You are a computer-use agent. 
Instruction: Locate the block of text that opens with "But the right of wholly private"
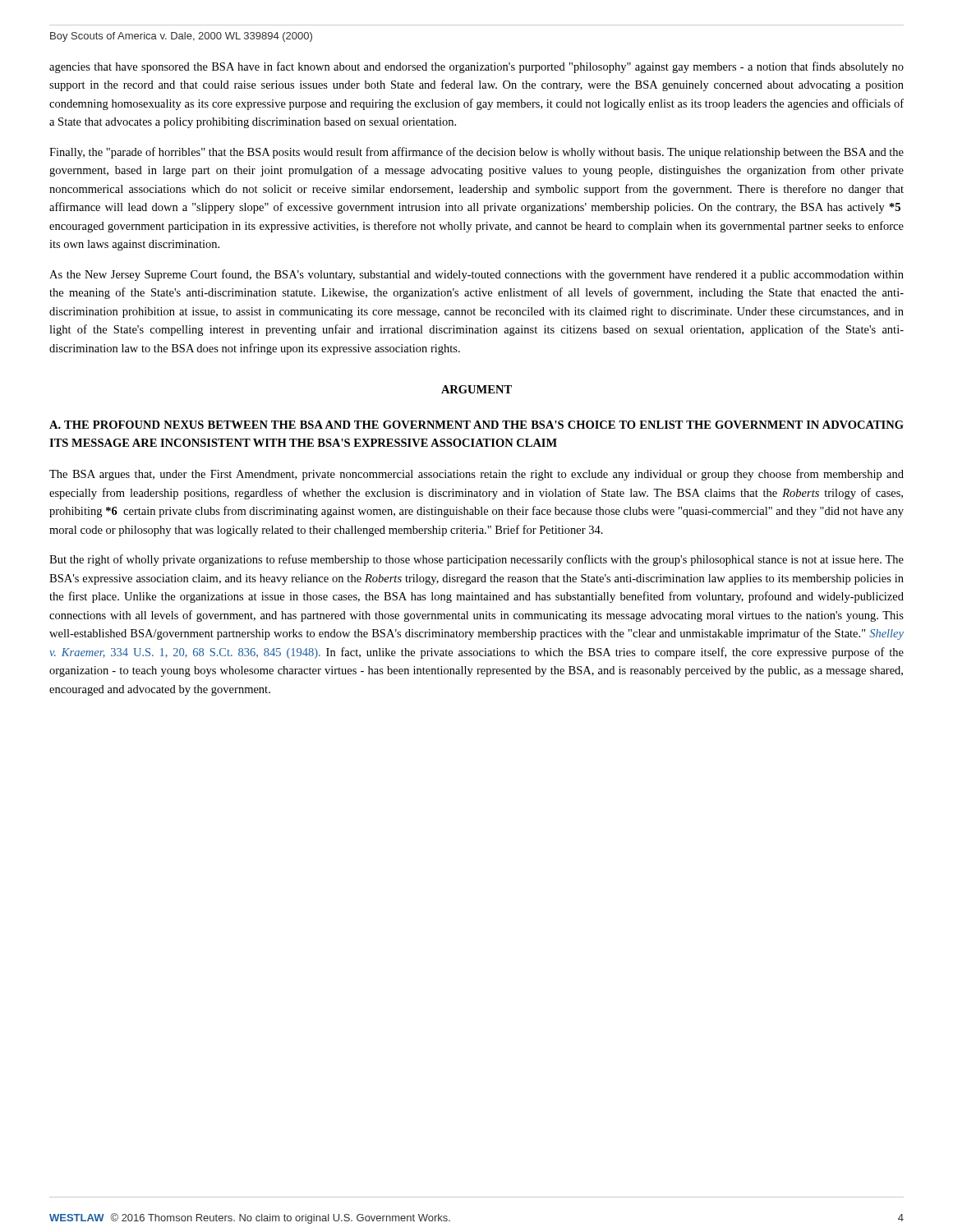[x=476, y=624]
